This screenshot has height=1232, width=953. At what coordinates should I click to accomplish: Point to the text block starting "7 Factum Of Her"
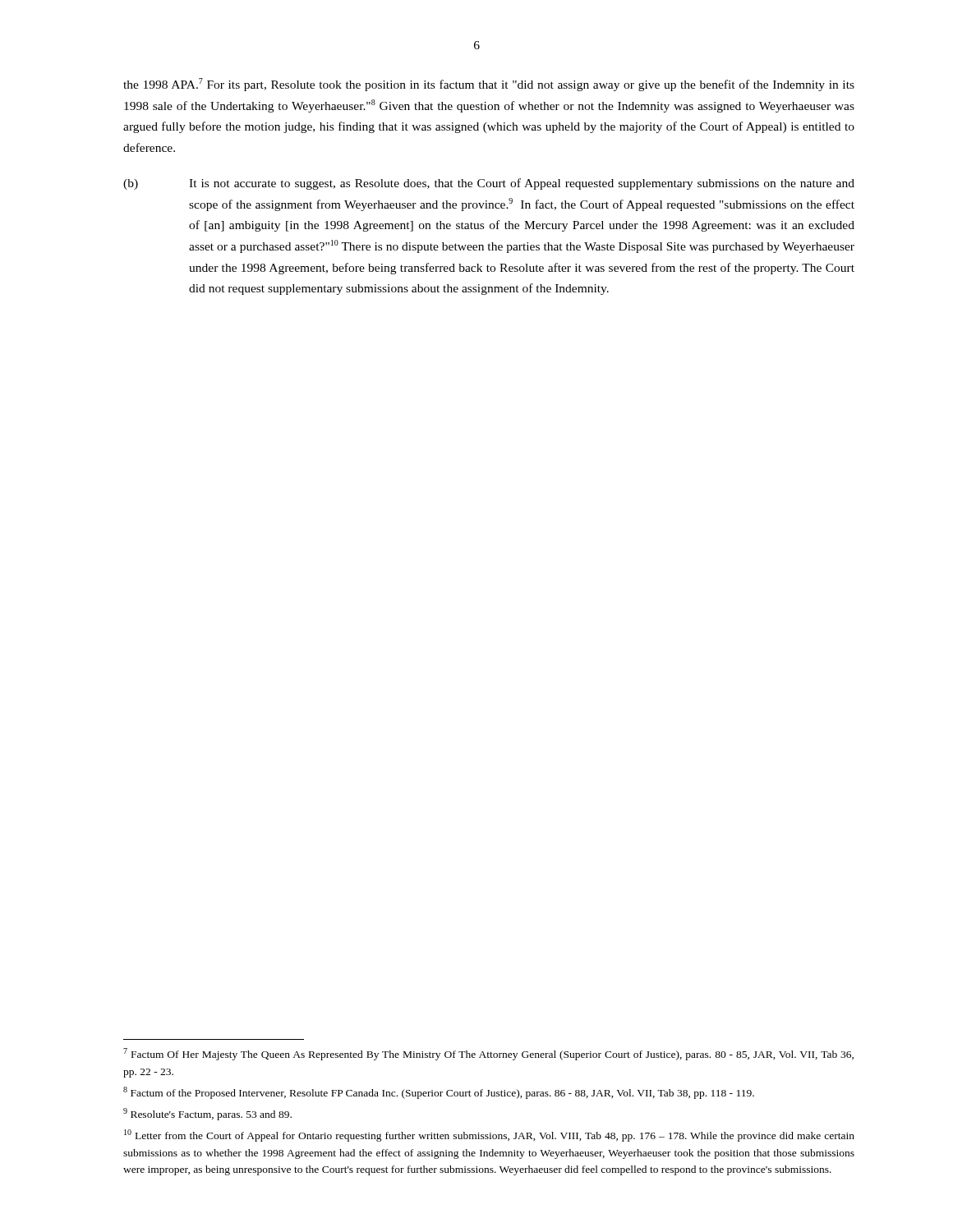coord(489,1062)
